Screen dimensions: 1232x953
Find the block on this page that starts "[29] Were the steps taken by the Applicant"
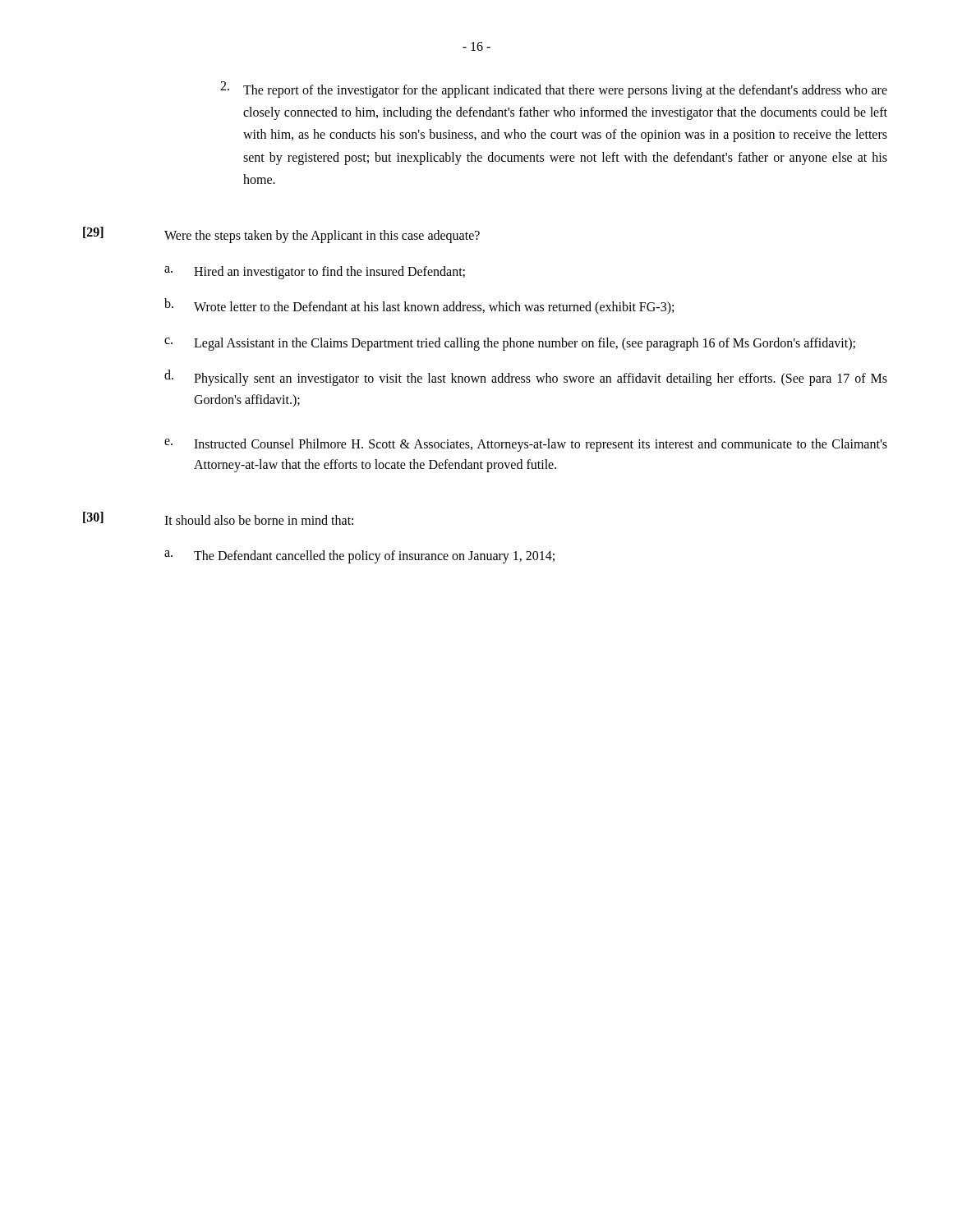tap(485, 235)
